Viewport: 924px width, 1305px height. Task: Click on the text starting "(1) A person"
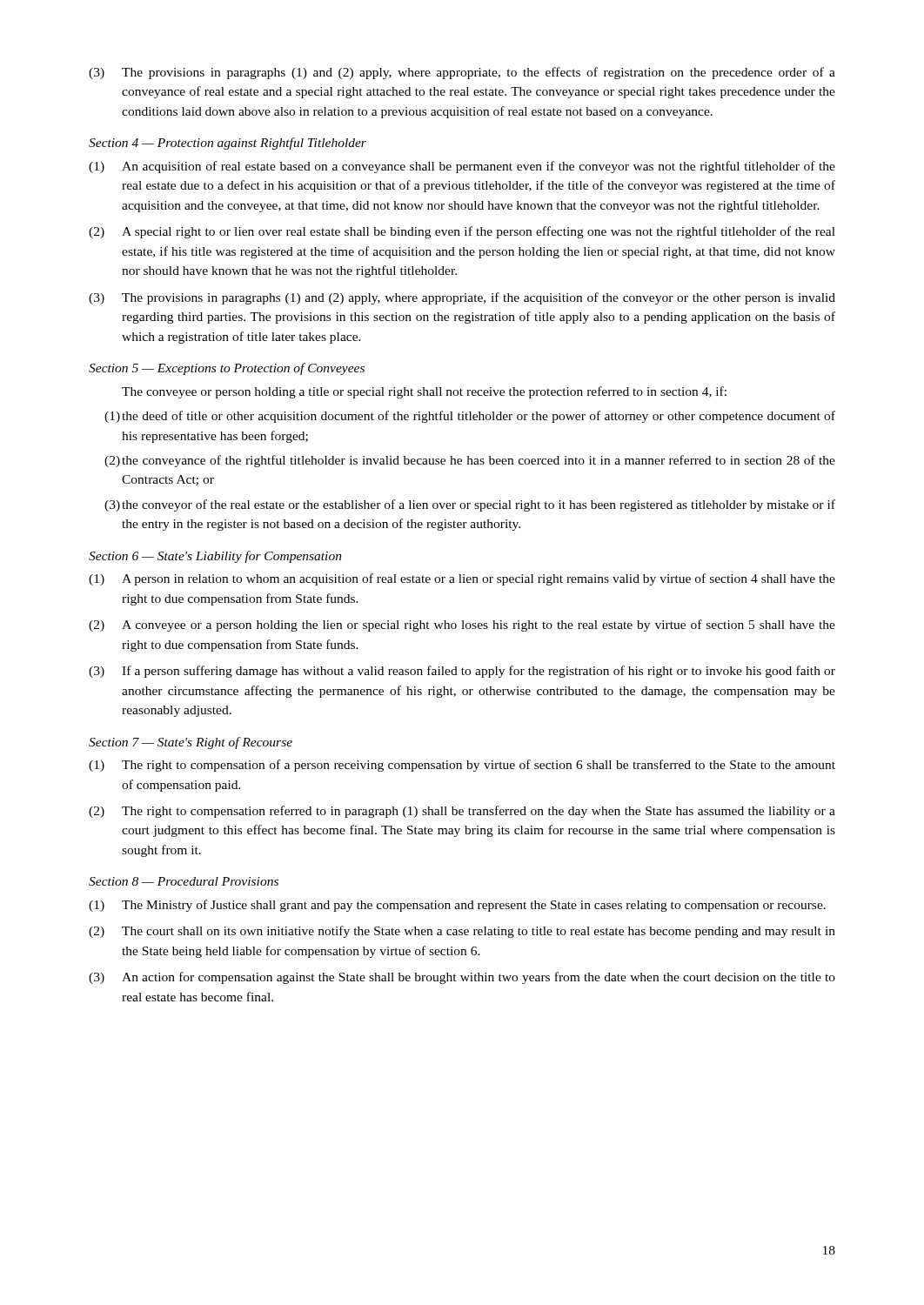(462, 589)
